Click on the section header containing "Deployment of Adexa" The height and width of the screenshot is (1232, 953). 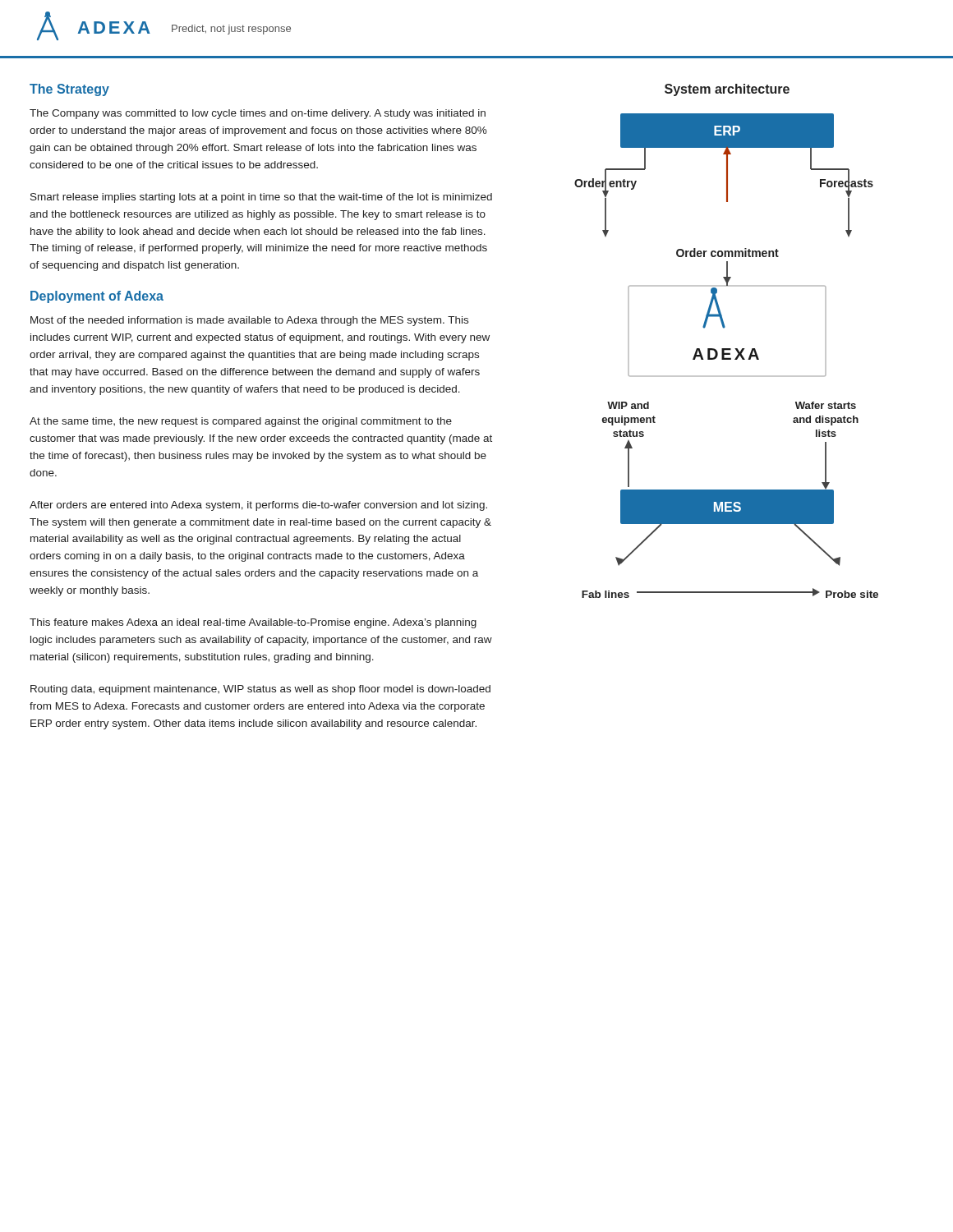[97, 296]
